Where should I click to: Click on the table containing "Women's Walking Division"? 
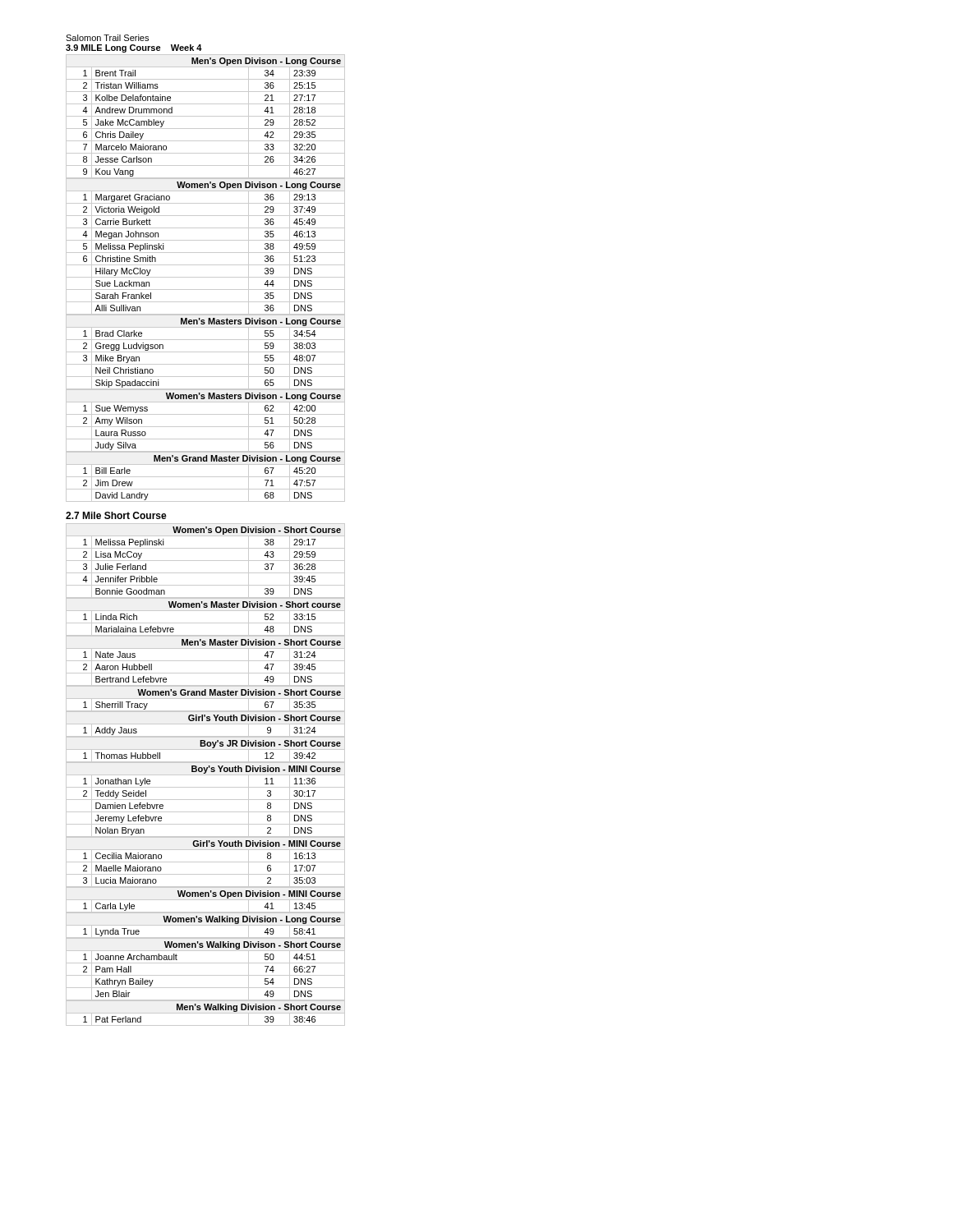pyautogui.click(x=238, y=925)
